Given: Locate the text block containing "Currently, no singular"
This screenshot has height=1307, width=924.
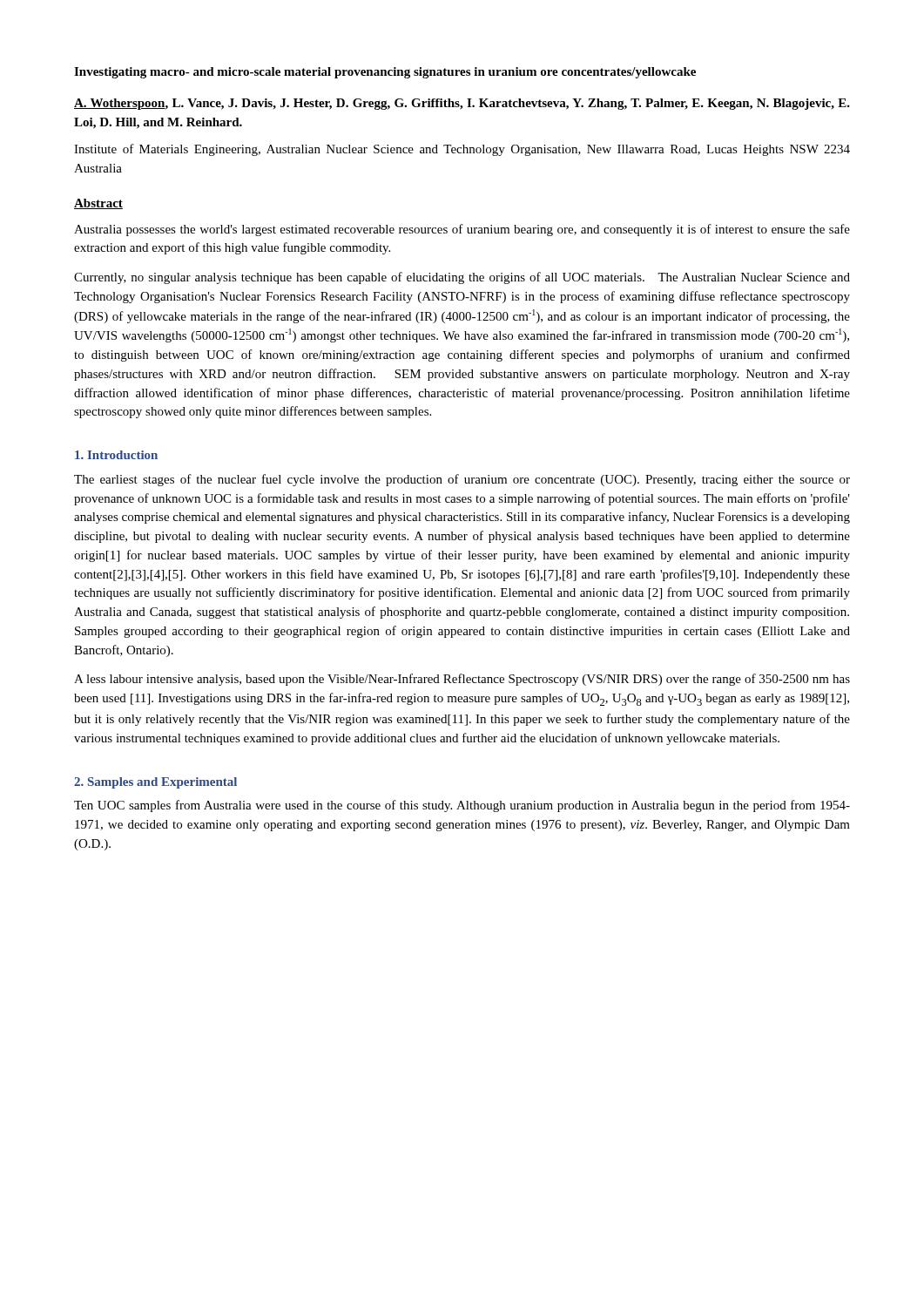Looking at the screenshot, I should click(x=462, y=344).
